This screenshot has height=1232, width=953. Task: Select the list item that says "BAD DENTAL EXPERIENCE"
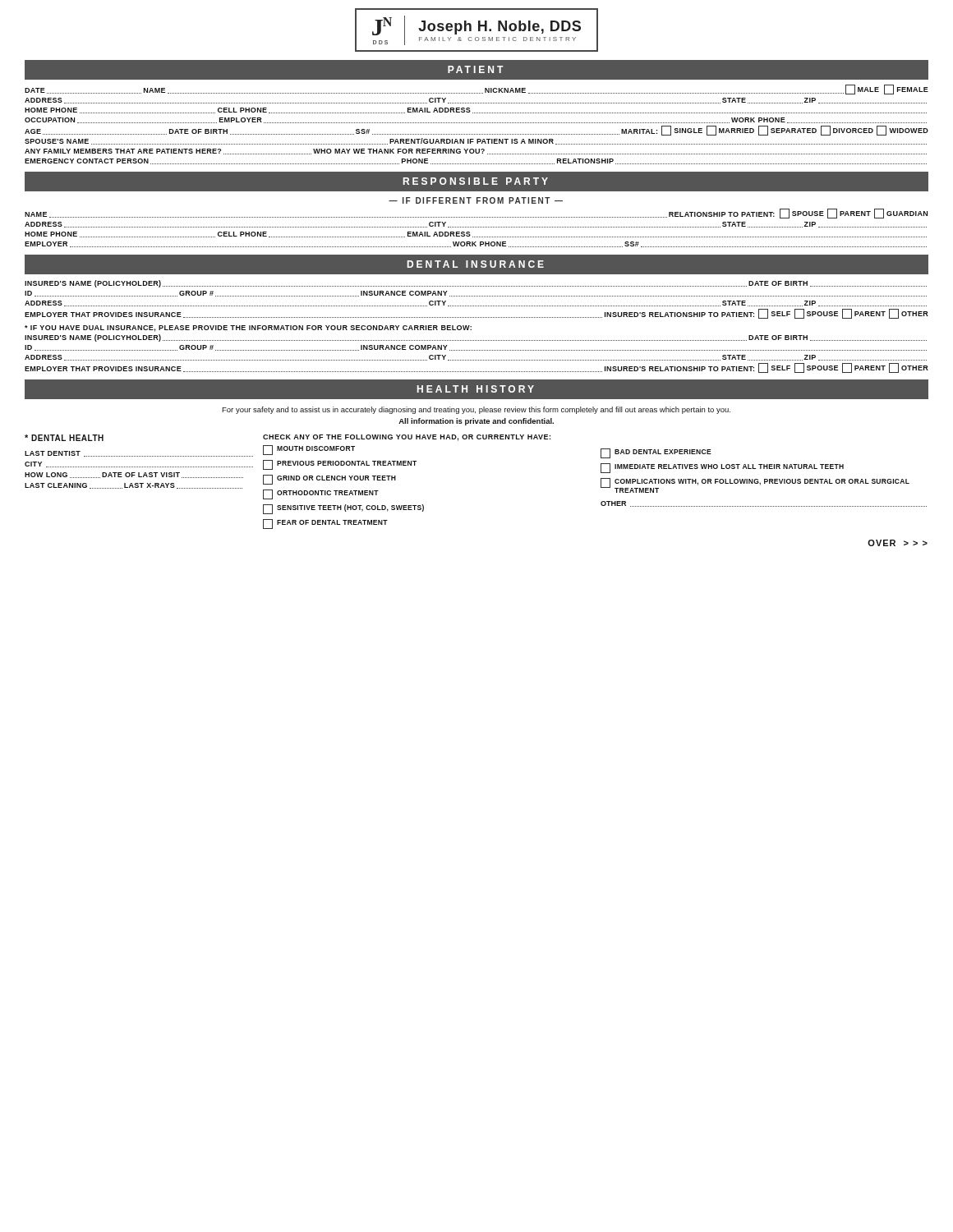point(656,453)
